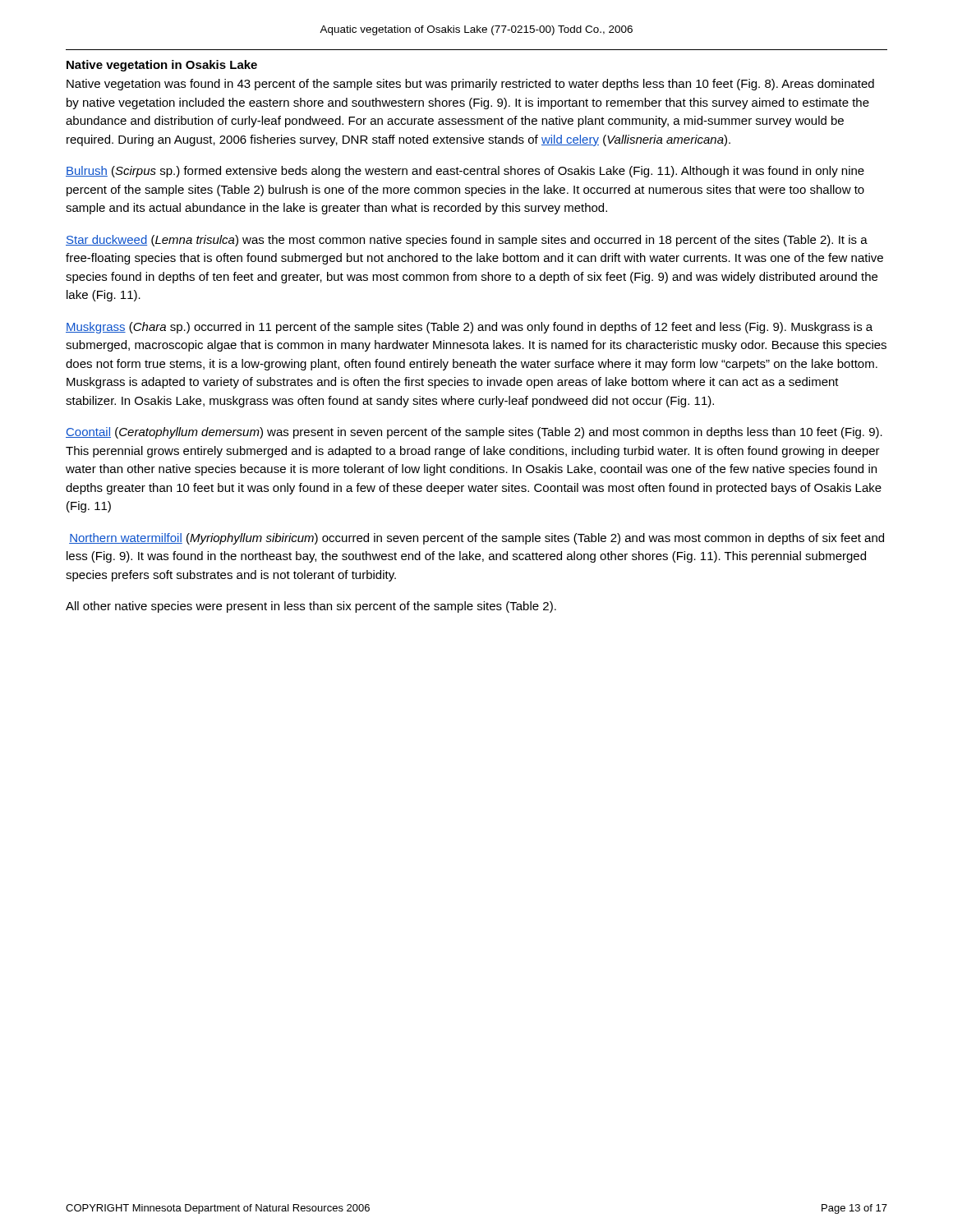Locate the text block with the text "All other native species were present in less"
The image size is (953, 1232).
coord(311,606)
